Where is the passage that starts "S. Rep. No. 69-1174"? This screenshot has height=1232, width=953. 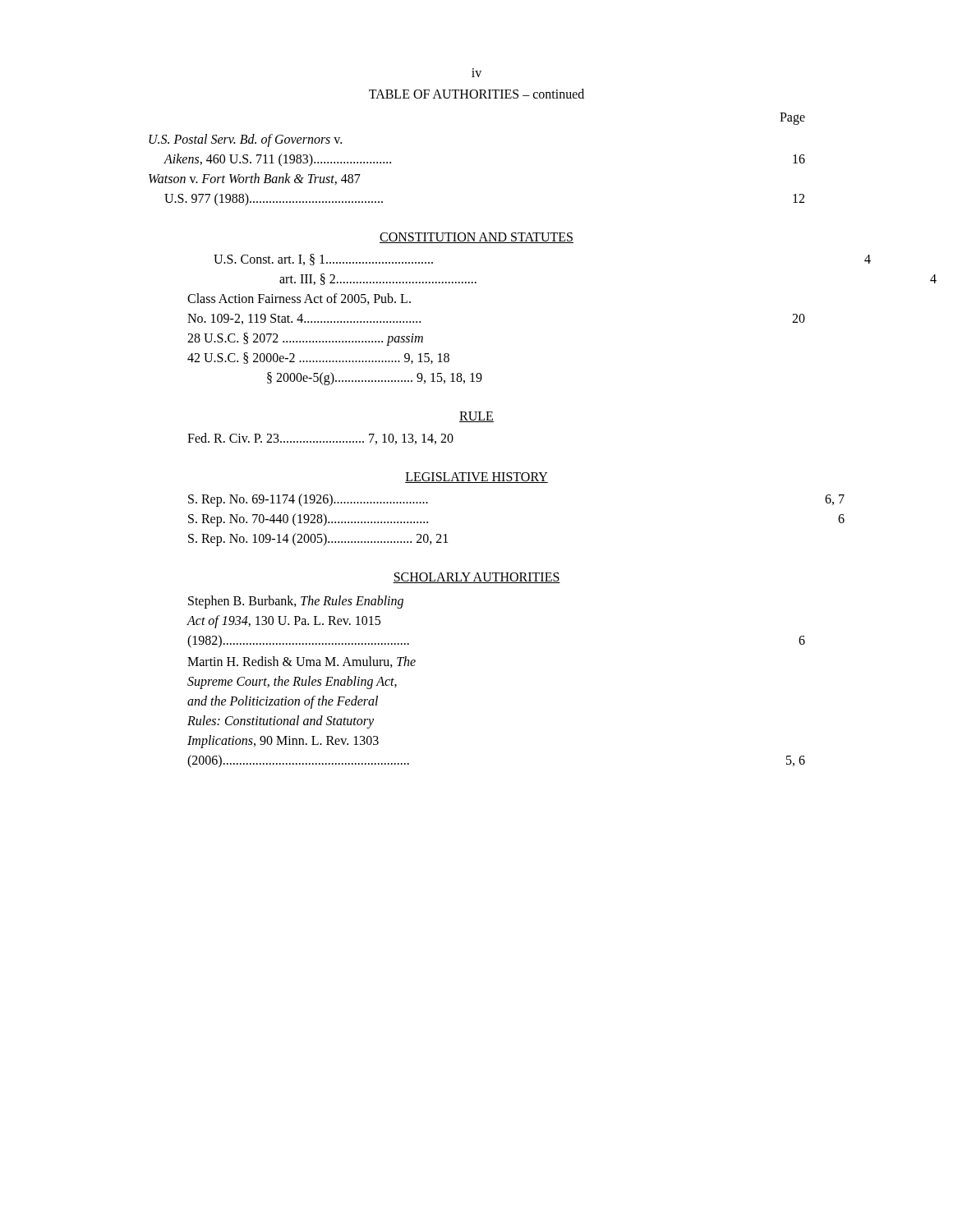point(306,500)
